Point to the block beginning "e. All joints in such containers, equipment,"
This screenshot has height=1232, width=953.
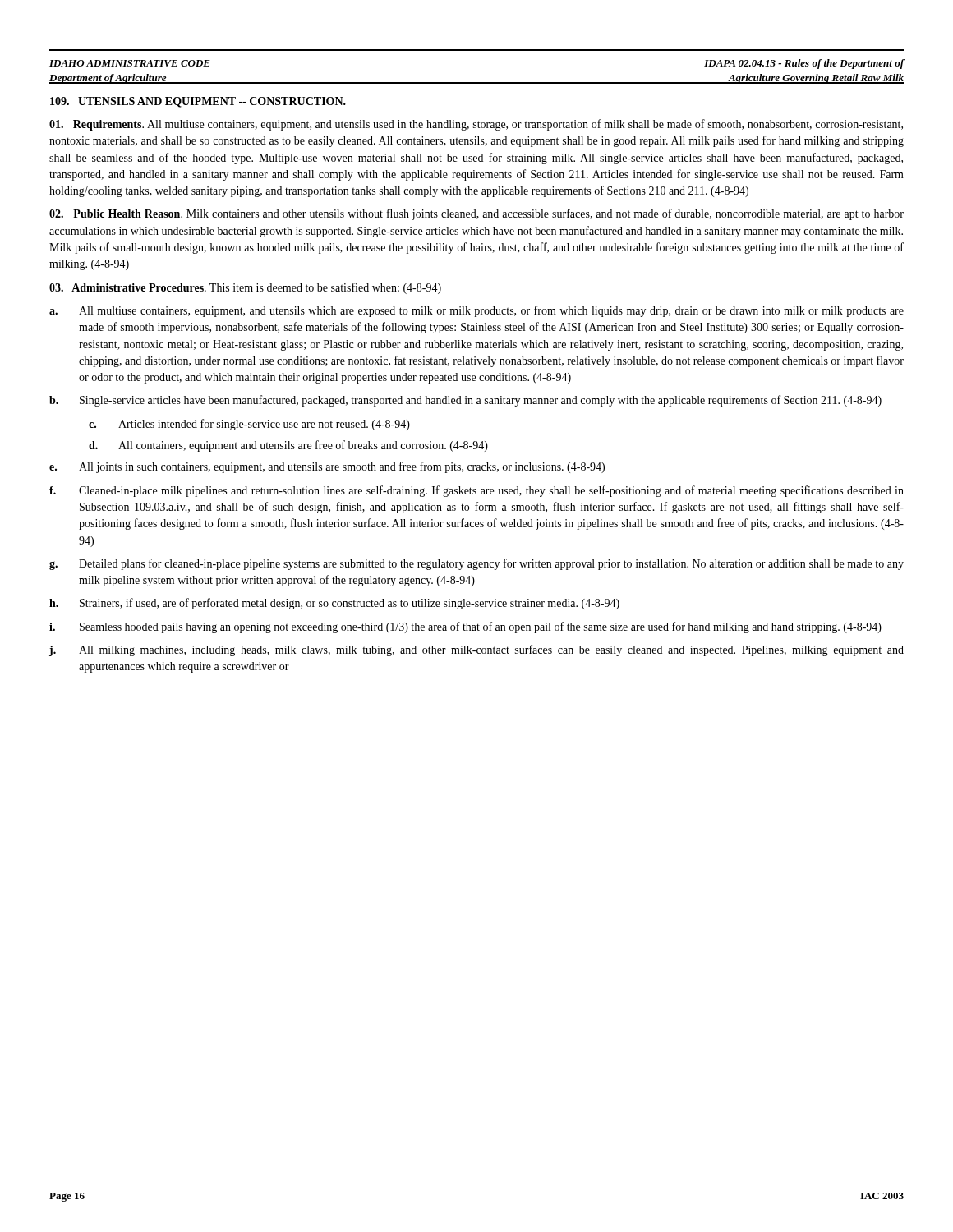[x=476, y=468]
